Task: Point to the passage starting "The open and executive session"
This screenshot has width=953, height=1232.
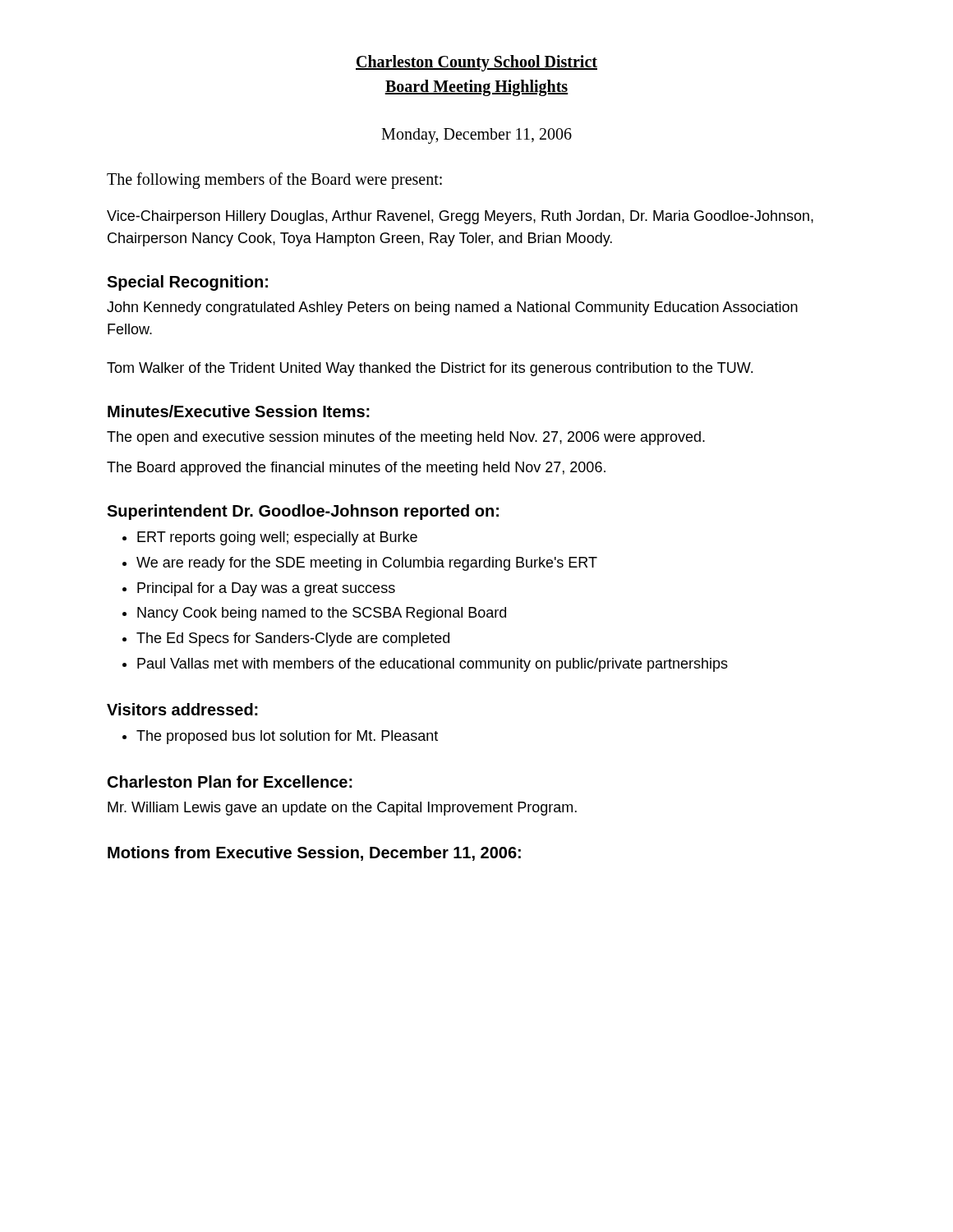Action: tap(406, 437)
